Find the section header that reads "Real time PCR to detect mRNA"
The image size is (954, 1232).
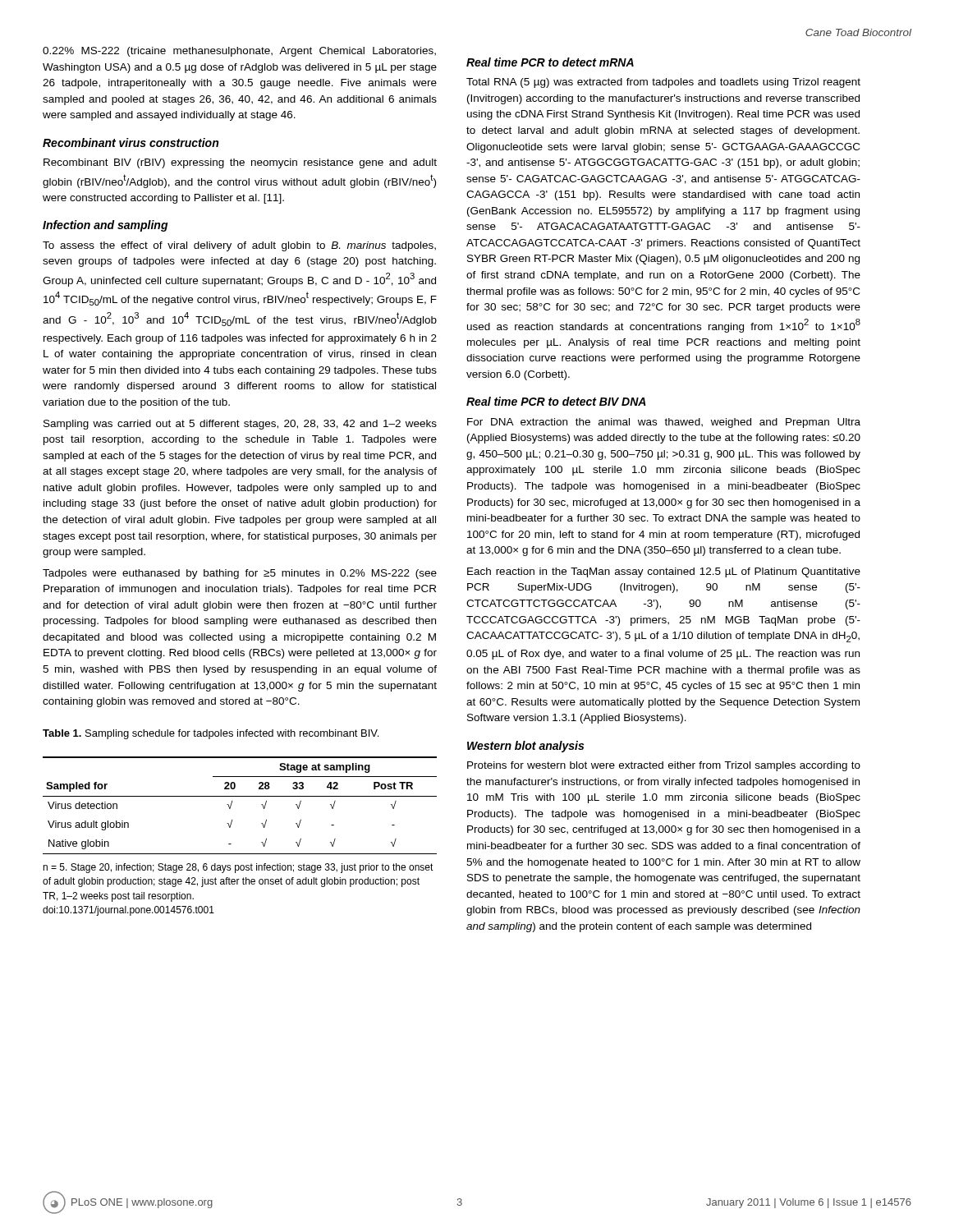(x=550, y=62)
